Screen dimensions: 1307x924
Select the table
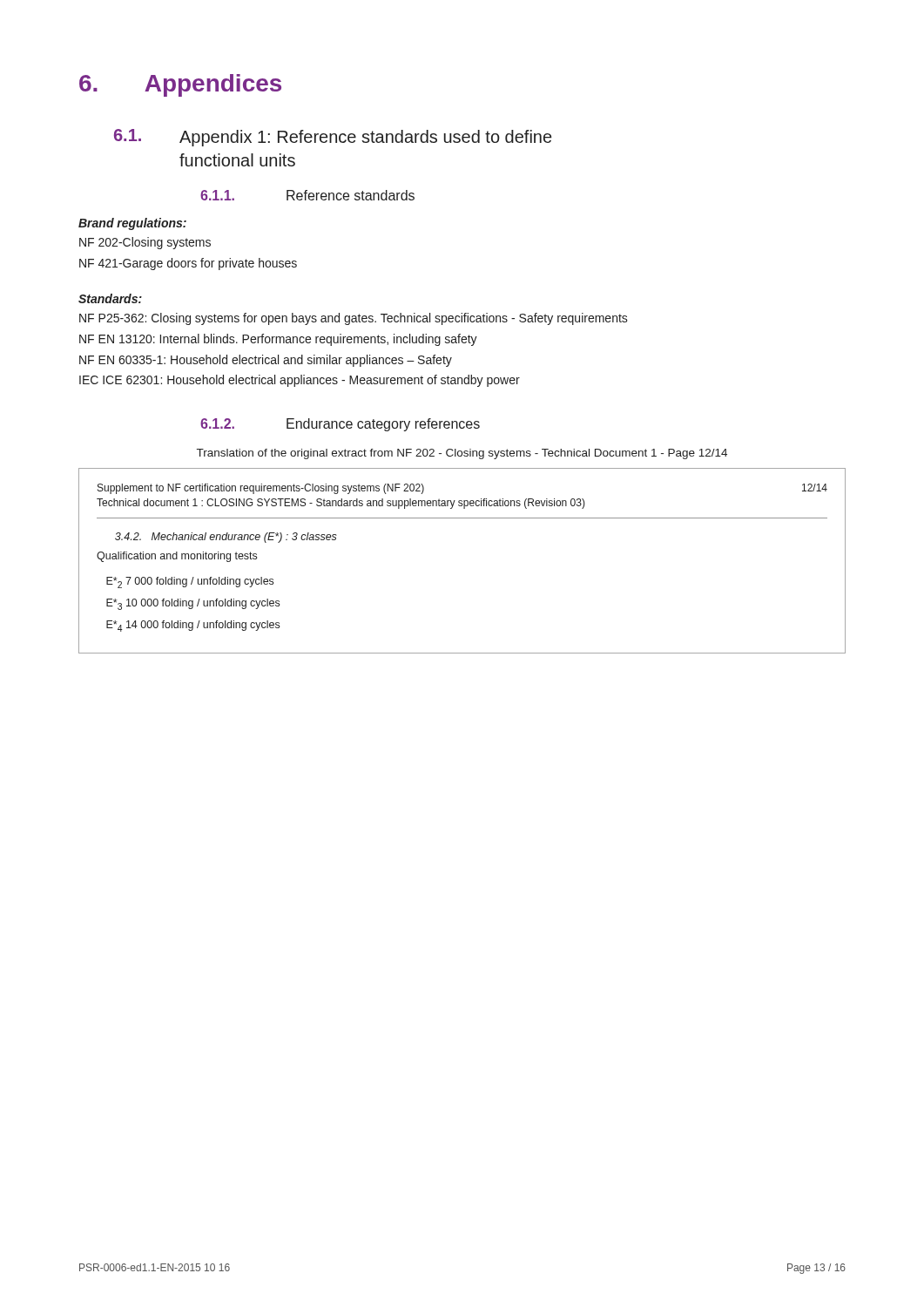462,561
